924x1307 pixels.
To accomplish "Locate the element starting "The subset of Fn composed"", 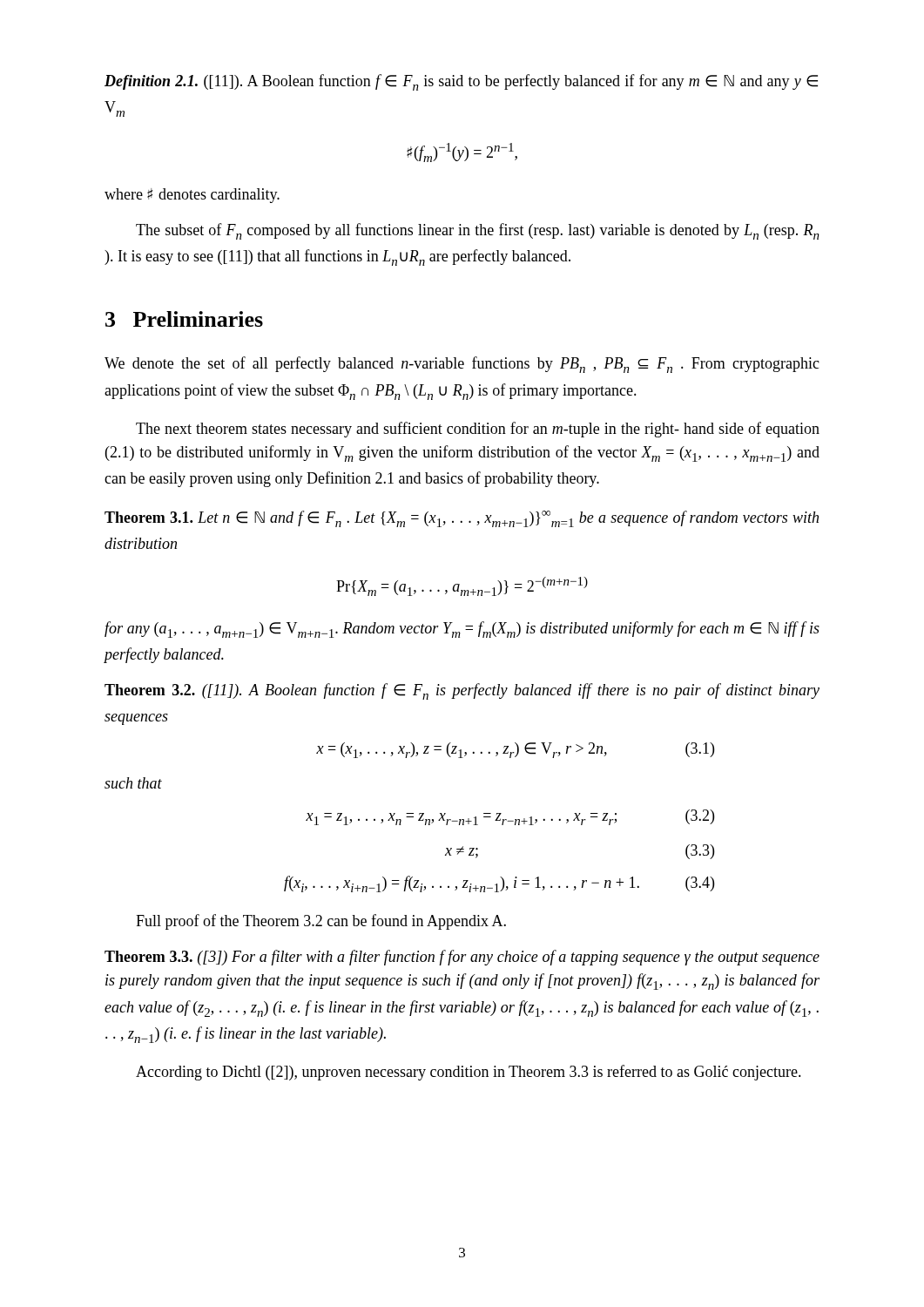I will coord(462,245).
